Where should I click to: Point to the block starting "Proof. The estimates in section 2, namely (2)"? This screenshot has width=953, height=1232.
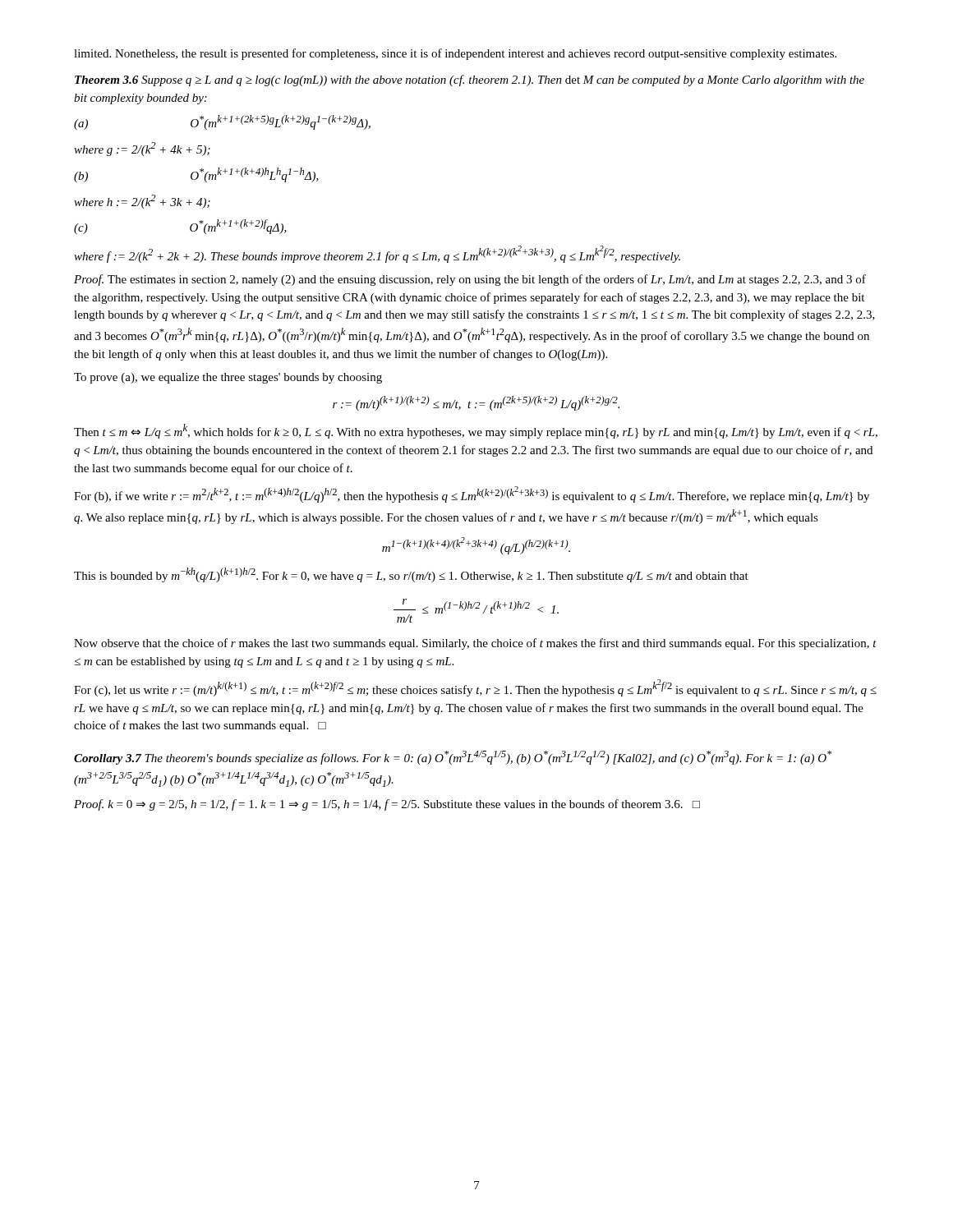tap(476, 329)
